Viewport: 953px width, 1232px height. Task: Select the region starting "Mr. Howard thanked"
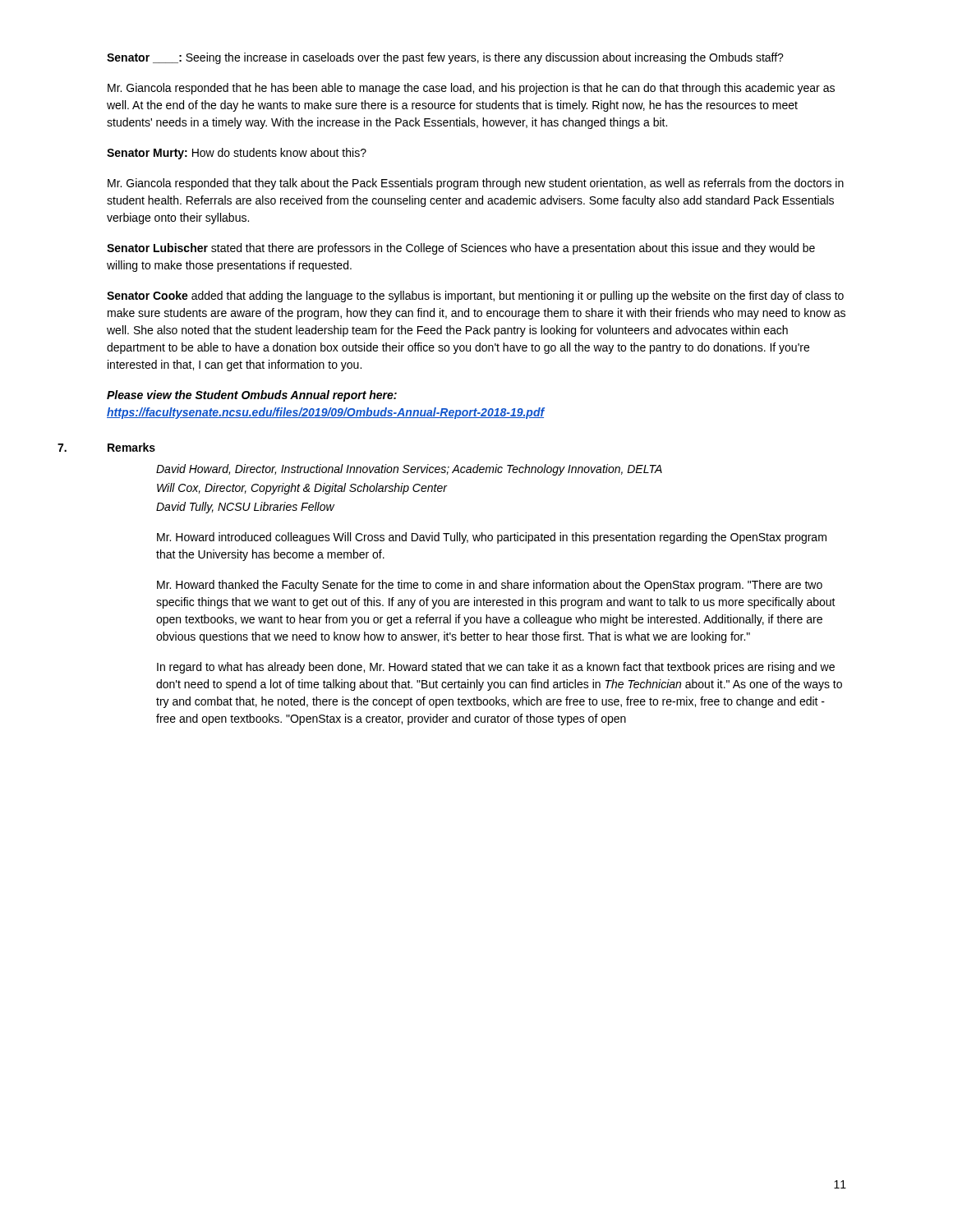click(x=496, y=611)
